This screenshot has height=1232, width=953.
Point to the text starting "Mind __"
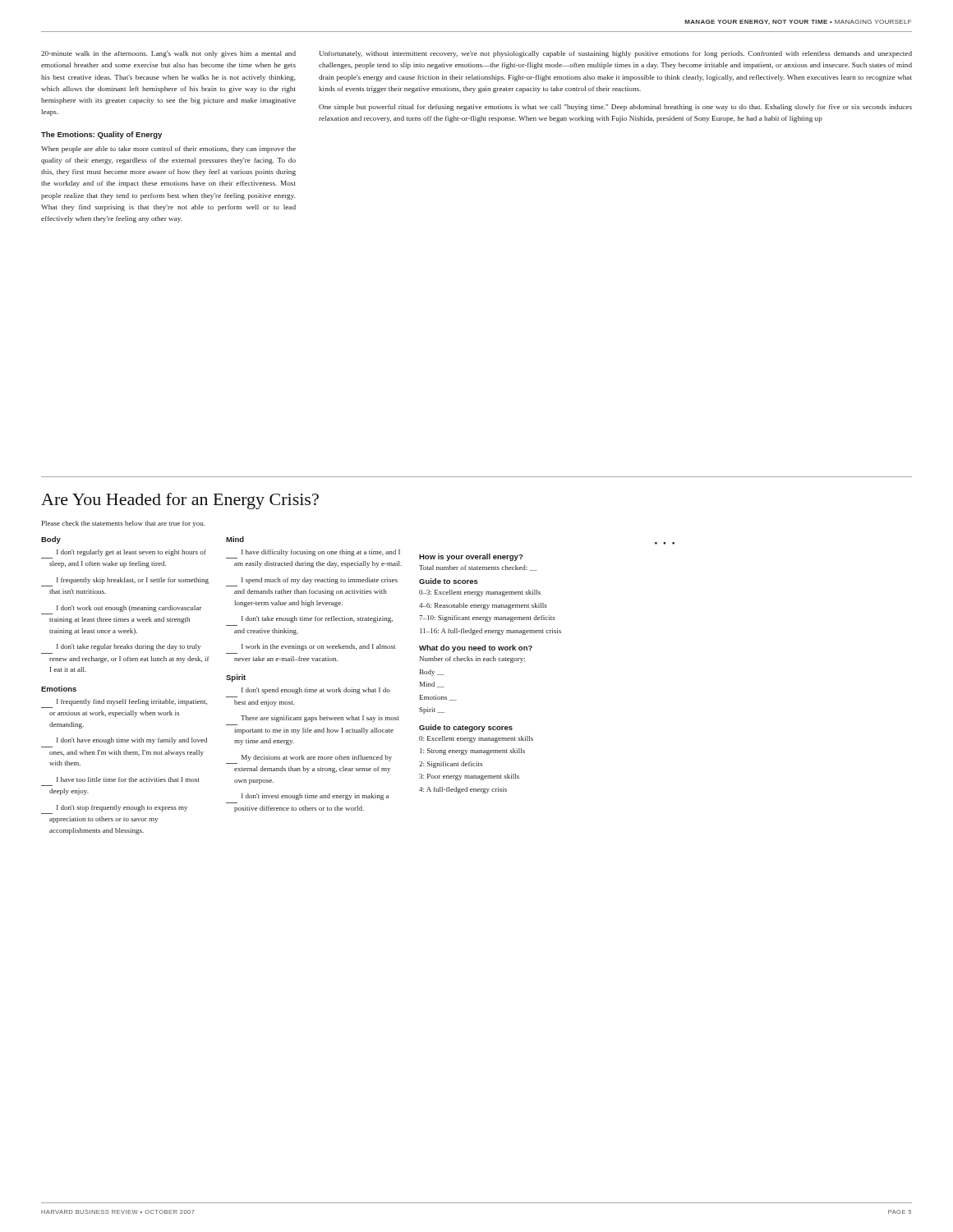pyautogui.click(x=432, y=684)
